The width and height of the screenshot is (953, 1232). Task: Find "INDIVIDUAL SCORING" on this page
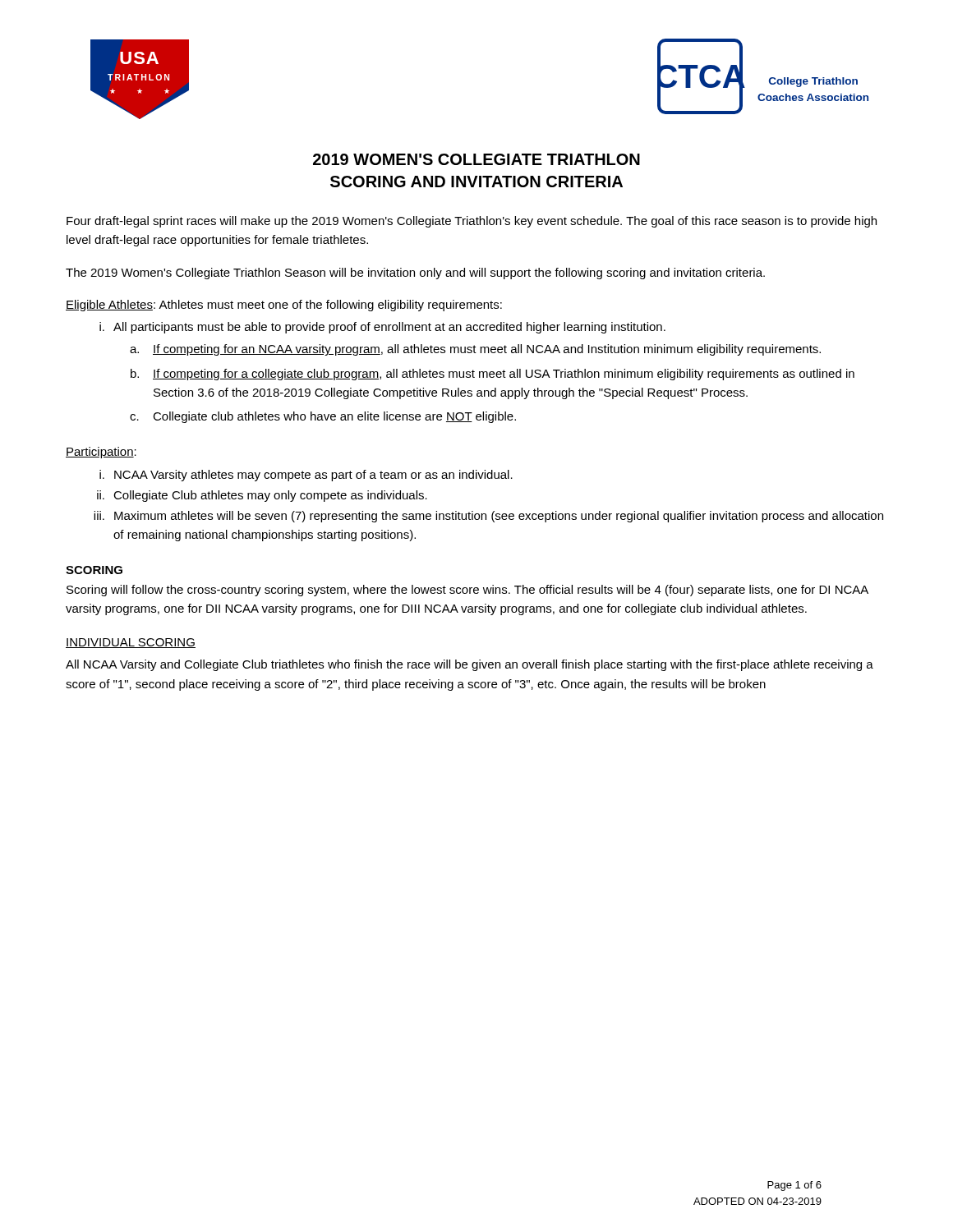[131, 642]
